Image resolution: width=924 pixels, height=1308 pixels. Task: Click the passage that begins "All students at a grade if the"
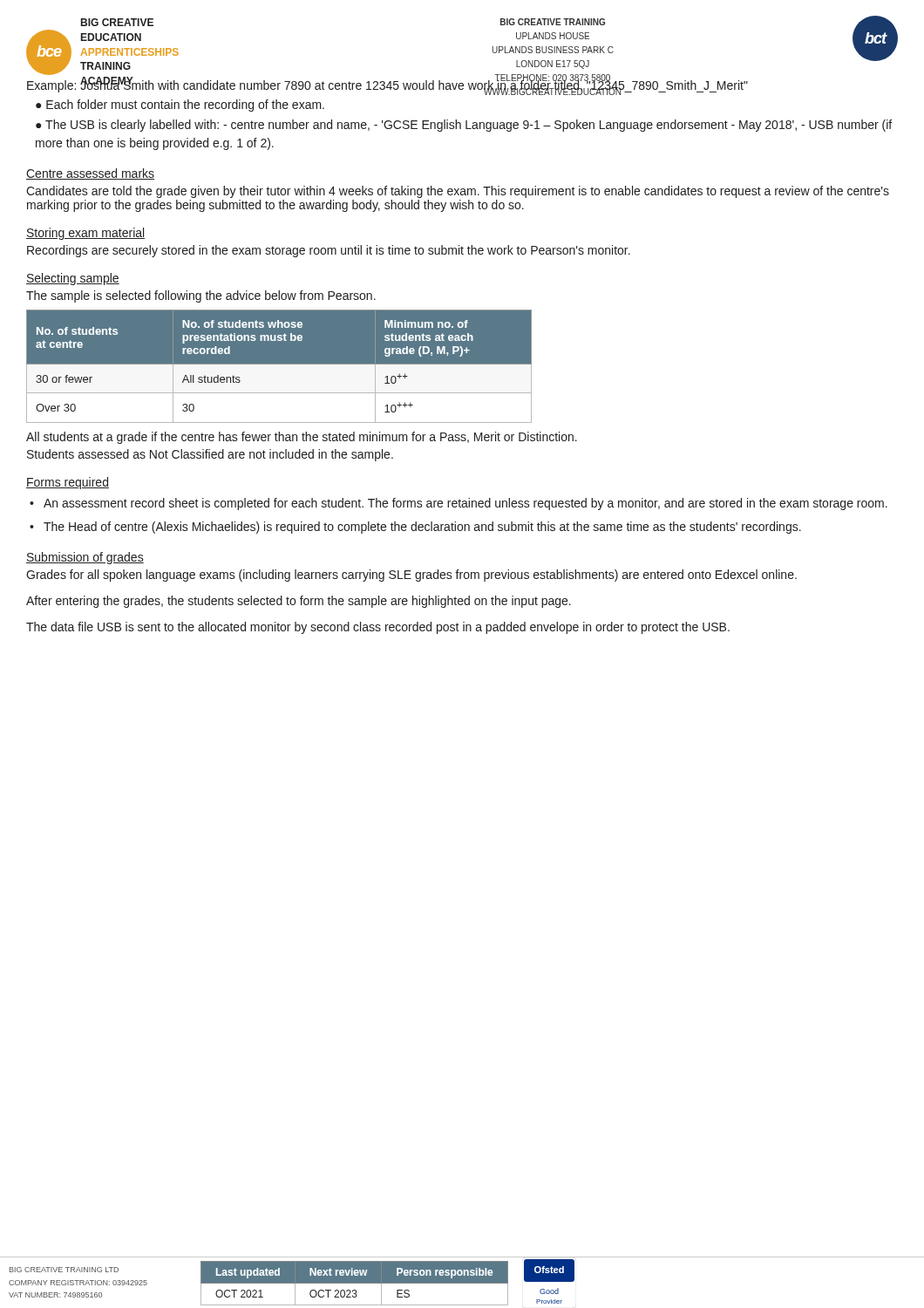coord(302,437)
